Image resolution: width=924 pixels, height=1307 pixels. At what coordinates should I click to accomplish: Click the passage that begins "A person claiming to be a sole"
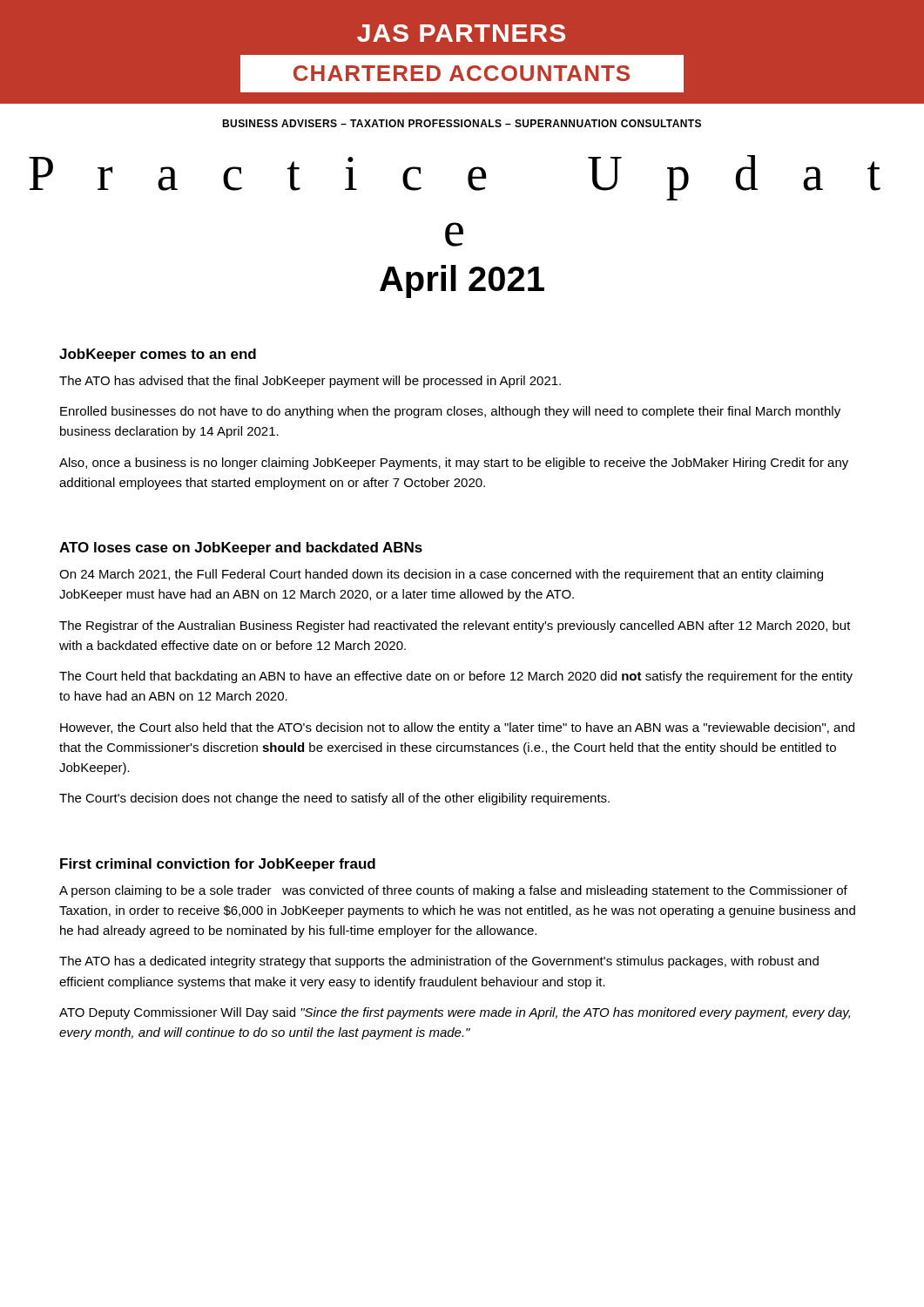pyautogui.click(x=458, y=910)
